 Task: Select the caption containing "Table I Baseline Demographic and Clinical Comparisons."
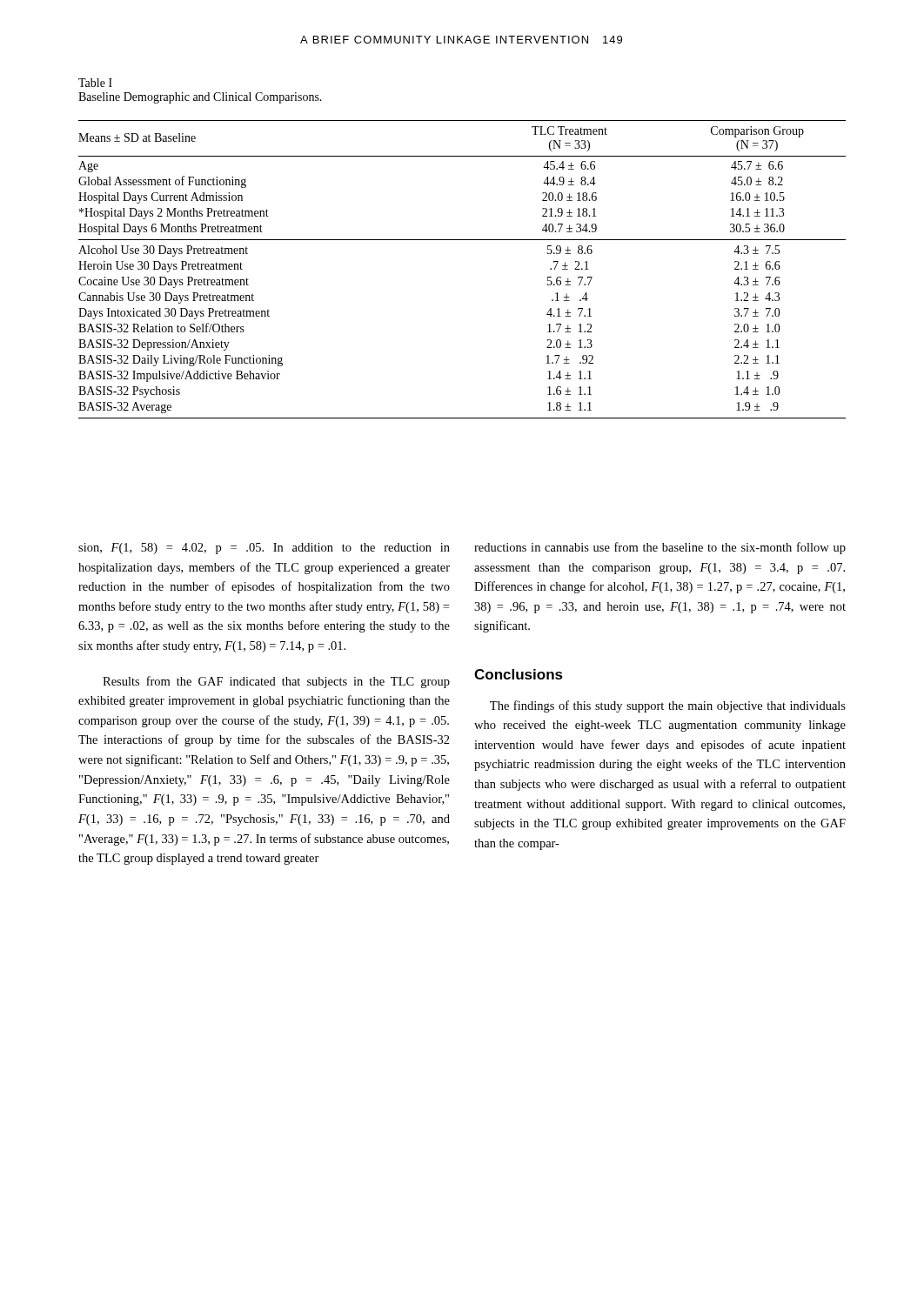[200, 90]
